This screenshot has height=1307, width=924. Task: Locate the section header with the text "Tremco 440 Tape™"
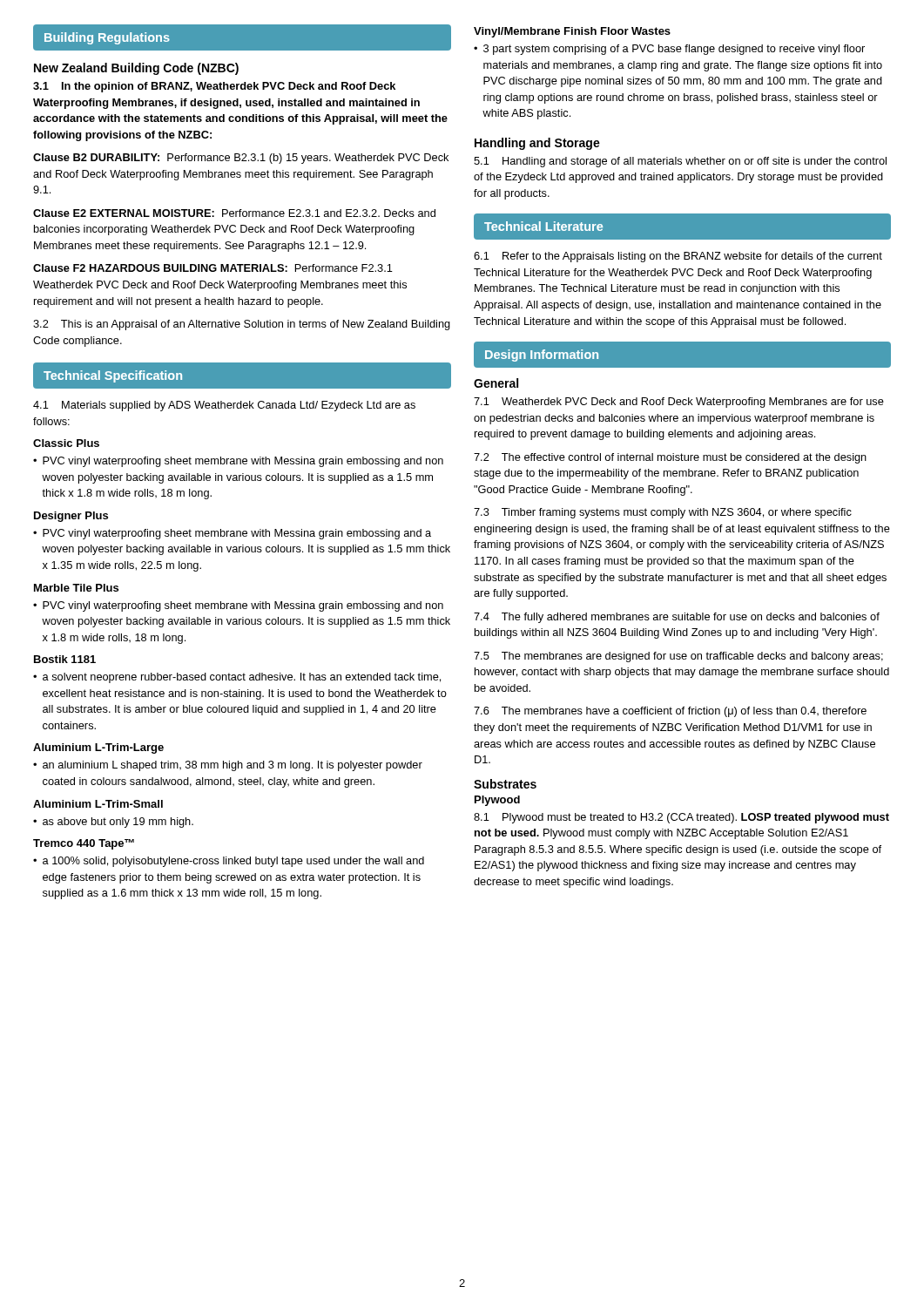tap(84, 843)
